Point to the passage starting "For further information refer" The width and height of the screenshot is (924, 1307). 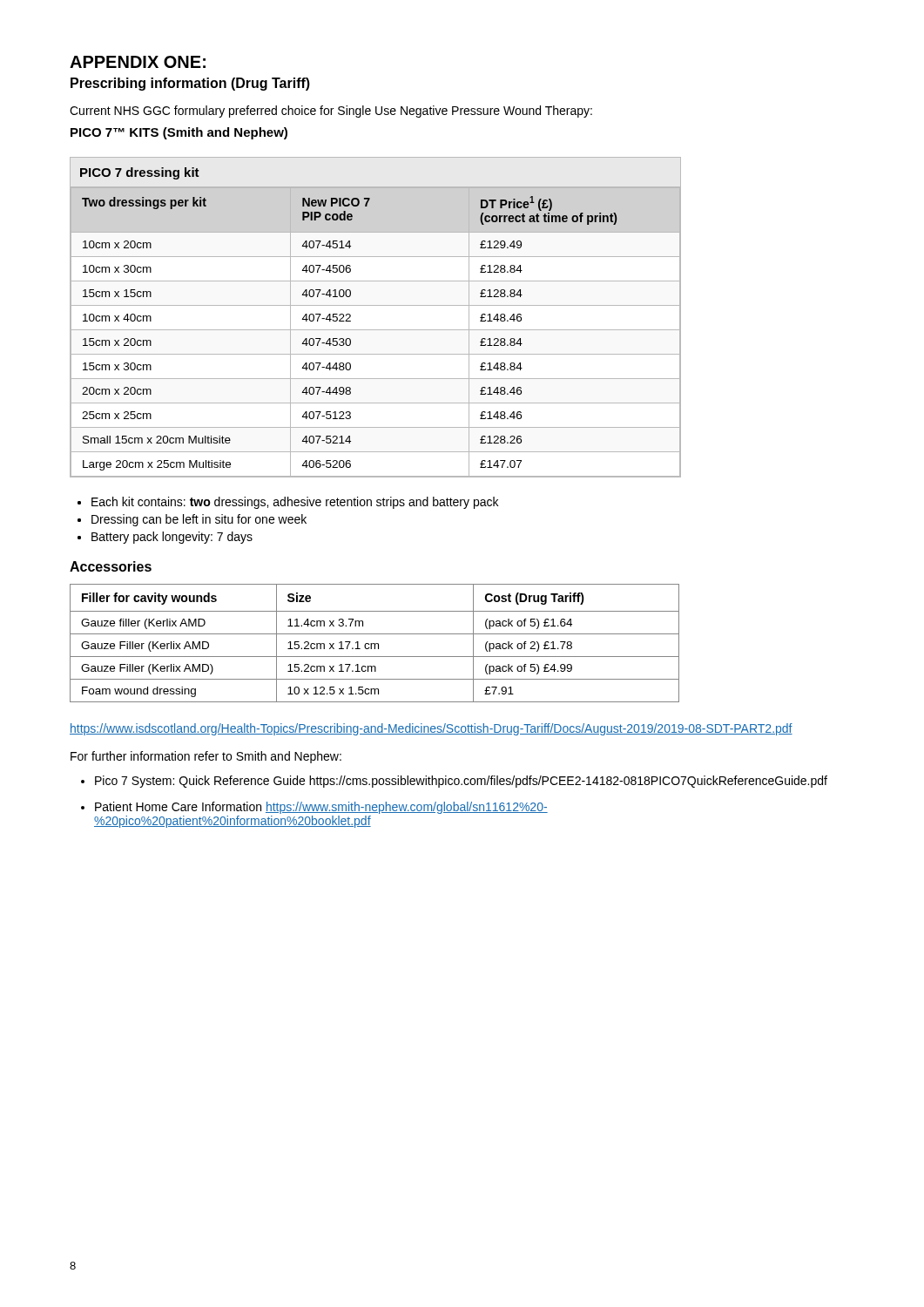pos(206,756)
